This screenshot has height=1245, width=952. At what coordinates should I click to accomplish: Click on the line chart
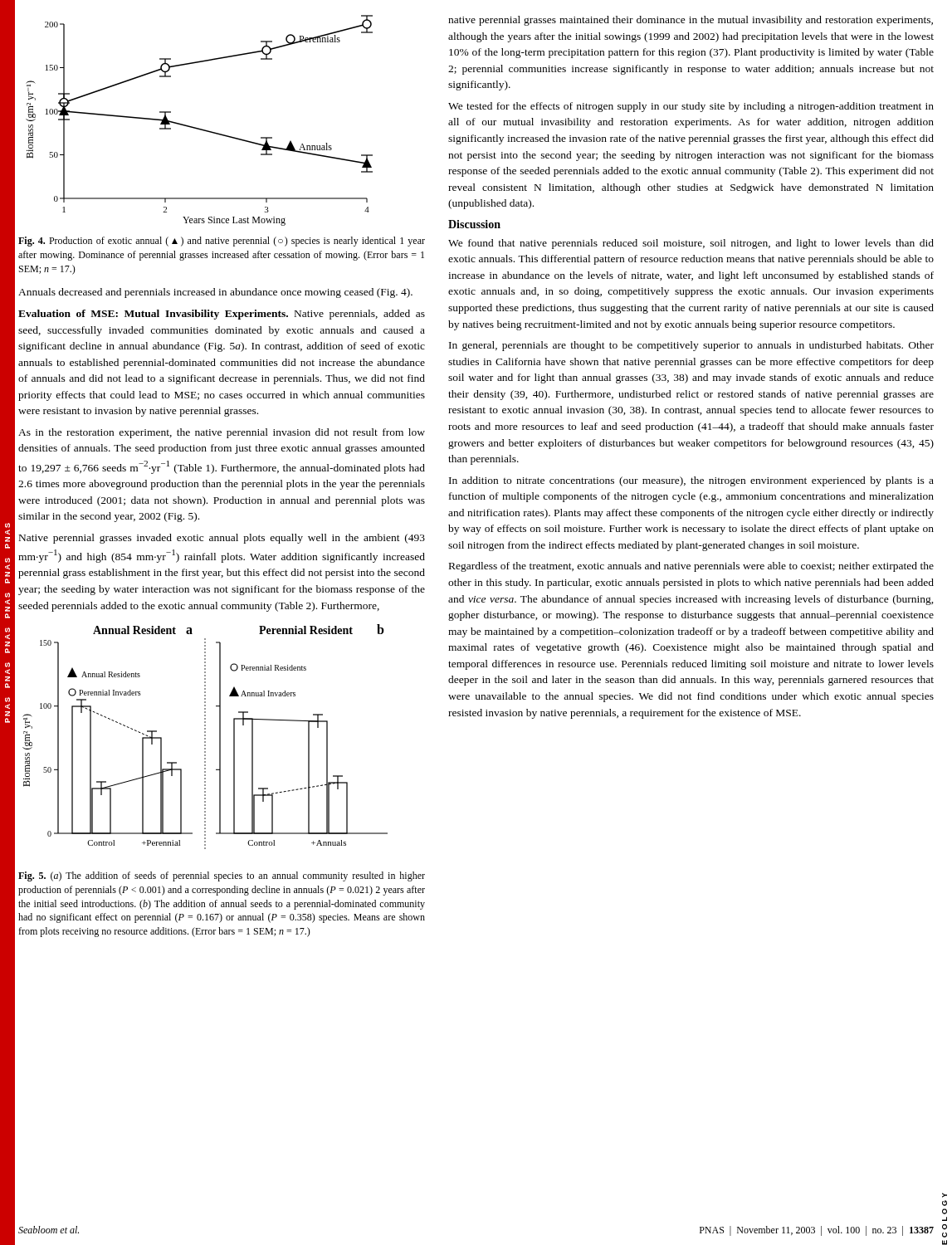222,120
